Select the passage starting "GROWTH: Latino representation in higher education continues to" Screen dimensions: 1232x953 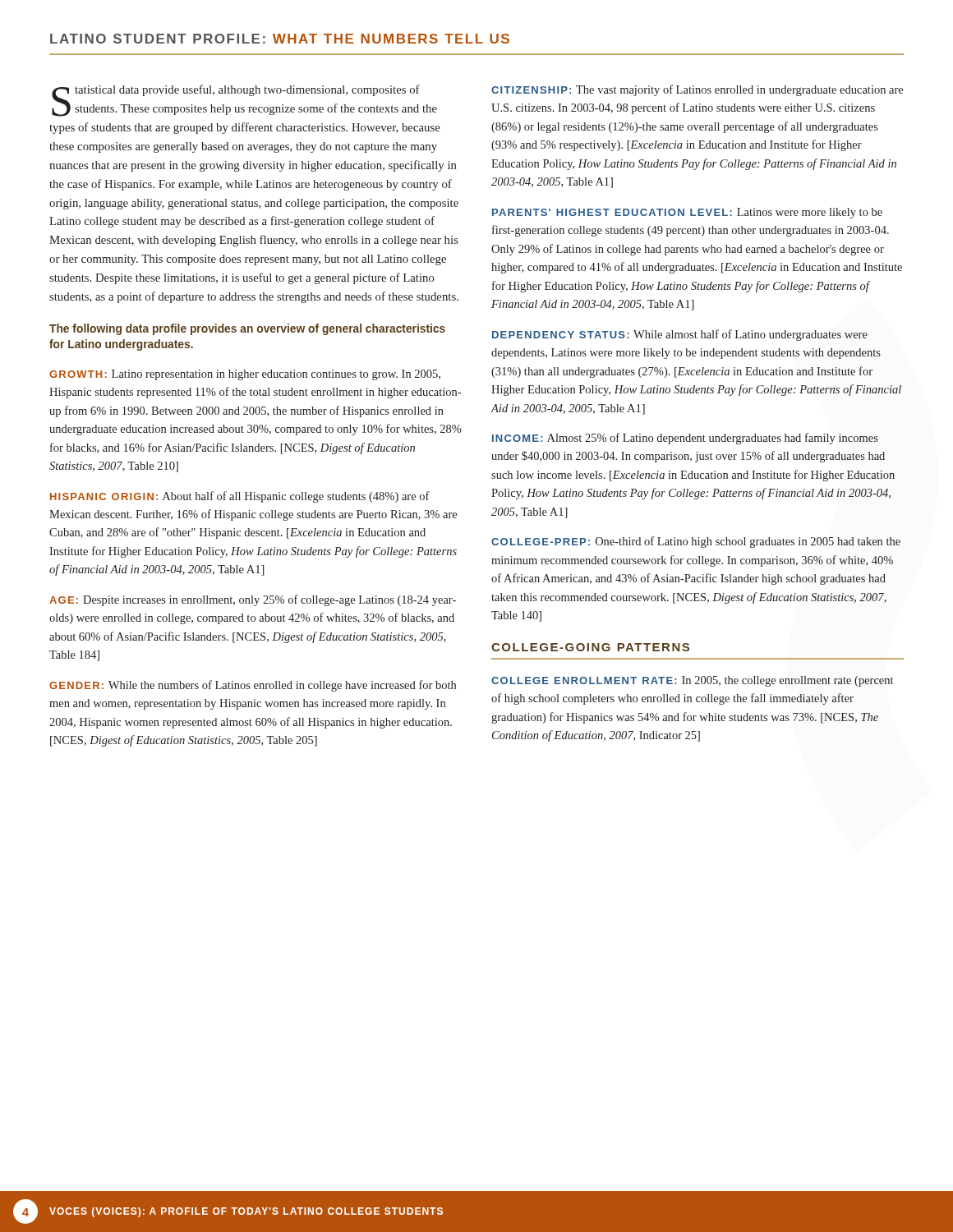click(x=255, y=420)
